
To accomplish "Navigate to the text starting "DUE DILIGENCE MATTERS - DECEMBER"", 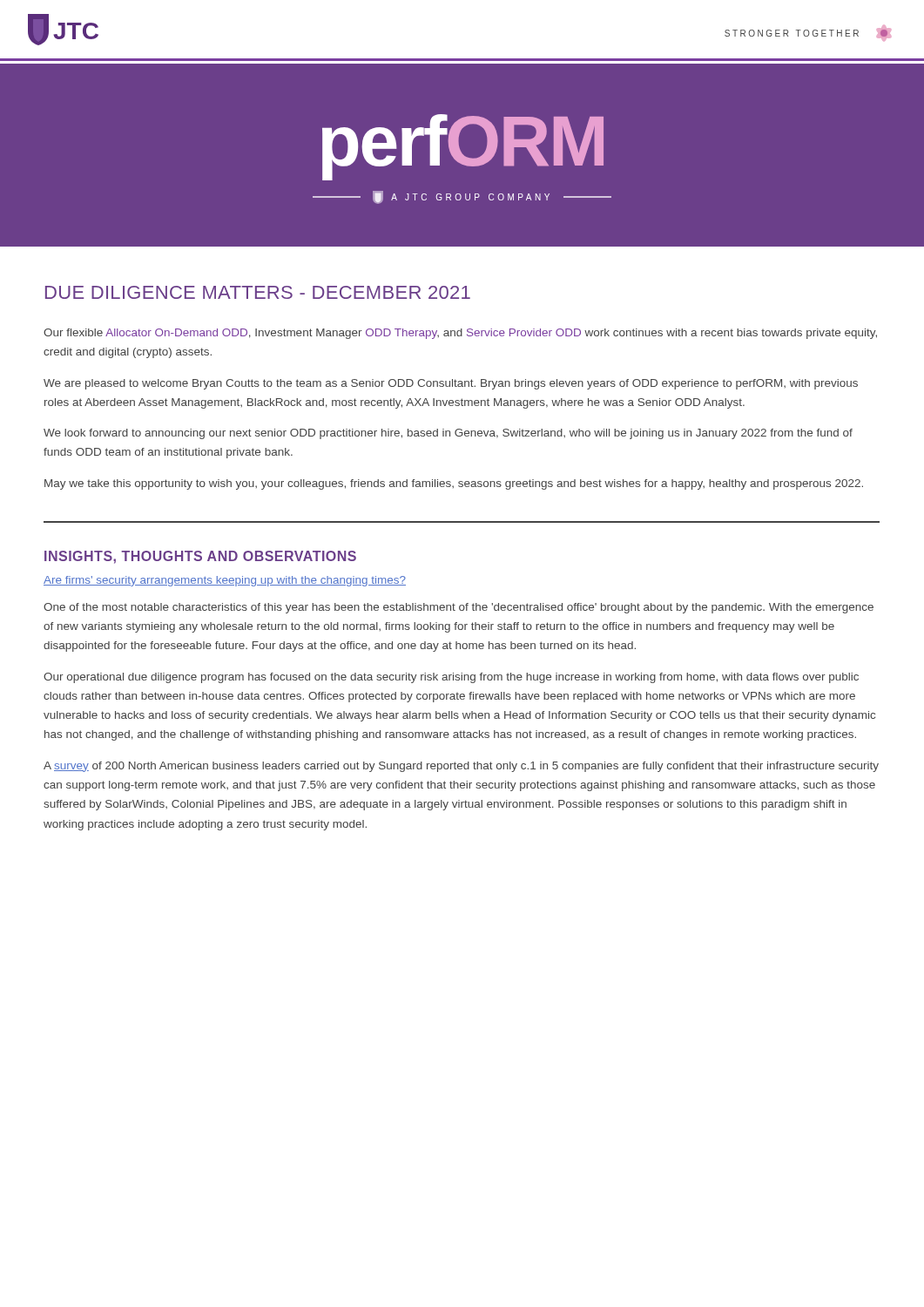I will click(x=257, y=292).
